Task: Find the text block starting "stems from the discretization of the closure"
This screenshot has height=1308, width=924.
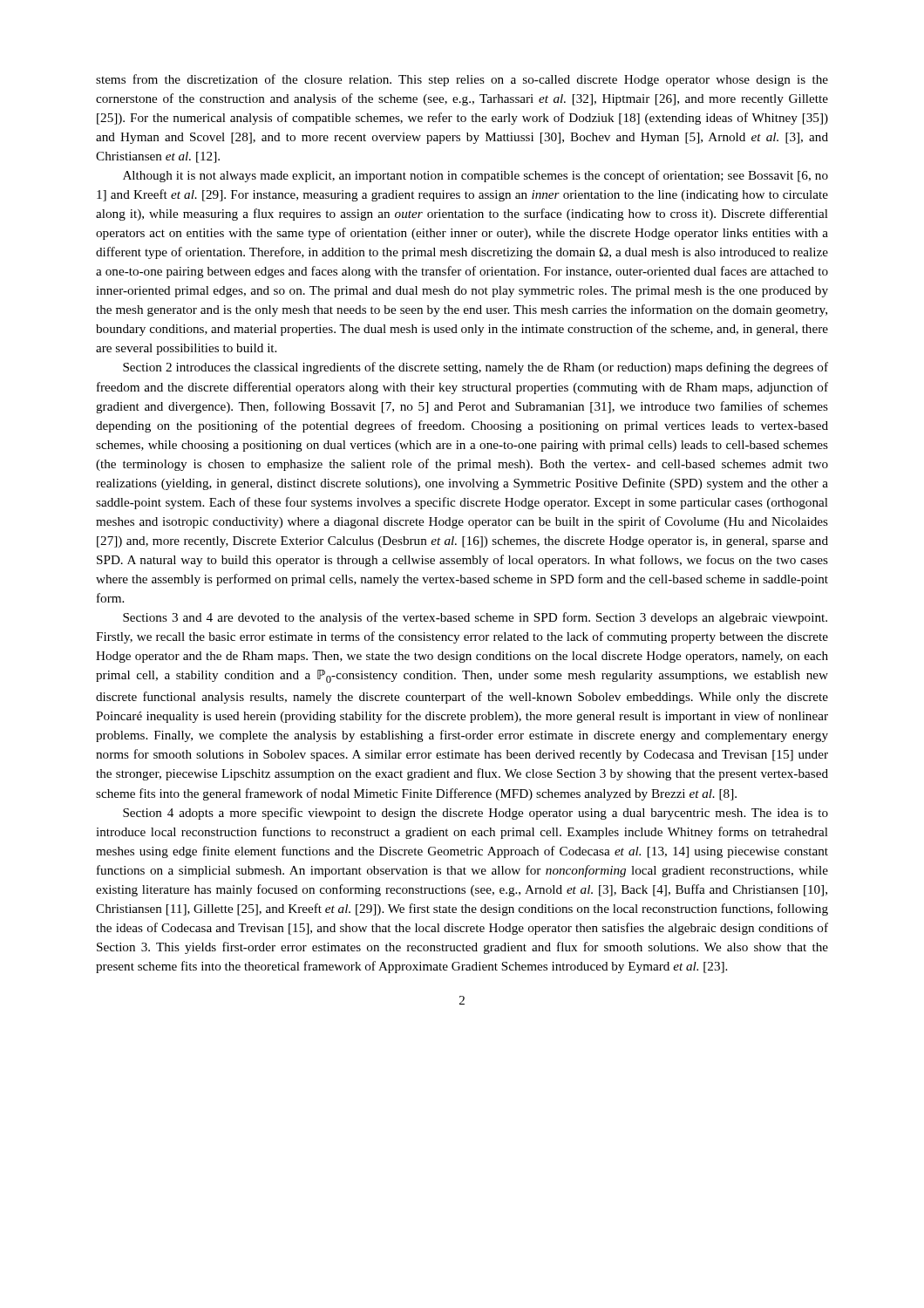Action: pyautogui.click(x=462, y=523)
